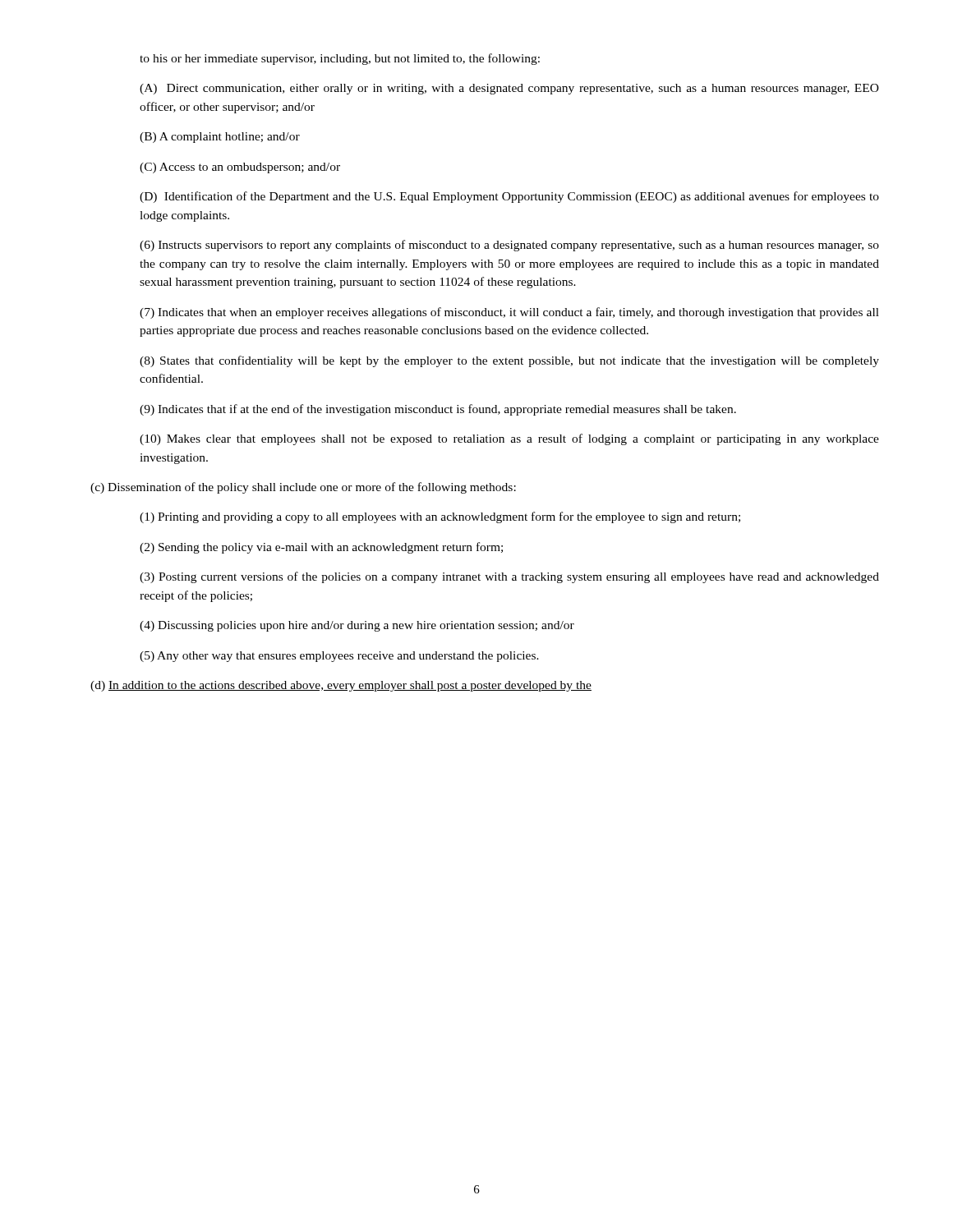Select the list item containing "(C) Access to an ombudsperson; and/or"
Image resolution: width=953 pixels, height=1232 pixels.
coord(240,168)
